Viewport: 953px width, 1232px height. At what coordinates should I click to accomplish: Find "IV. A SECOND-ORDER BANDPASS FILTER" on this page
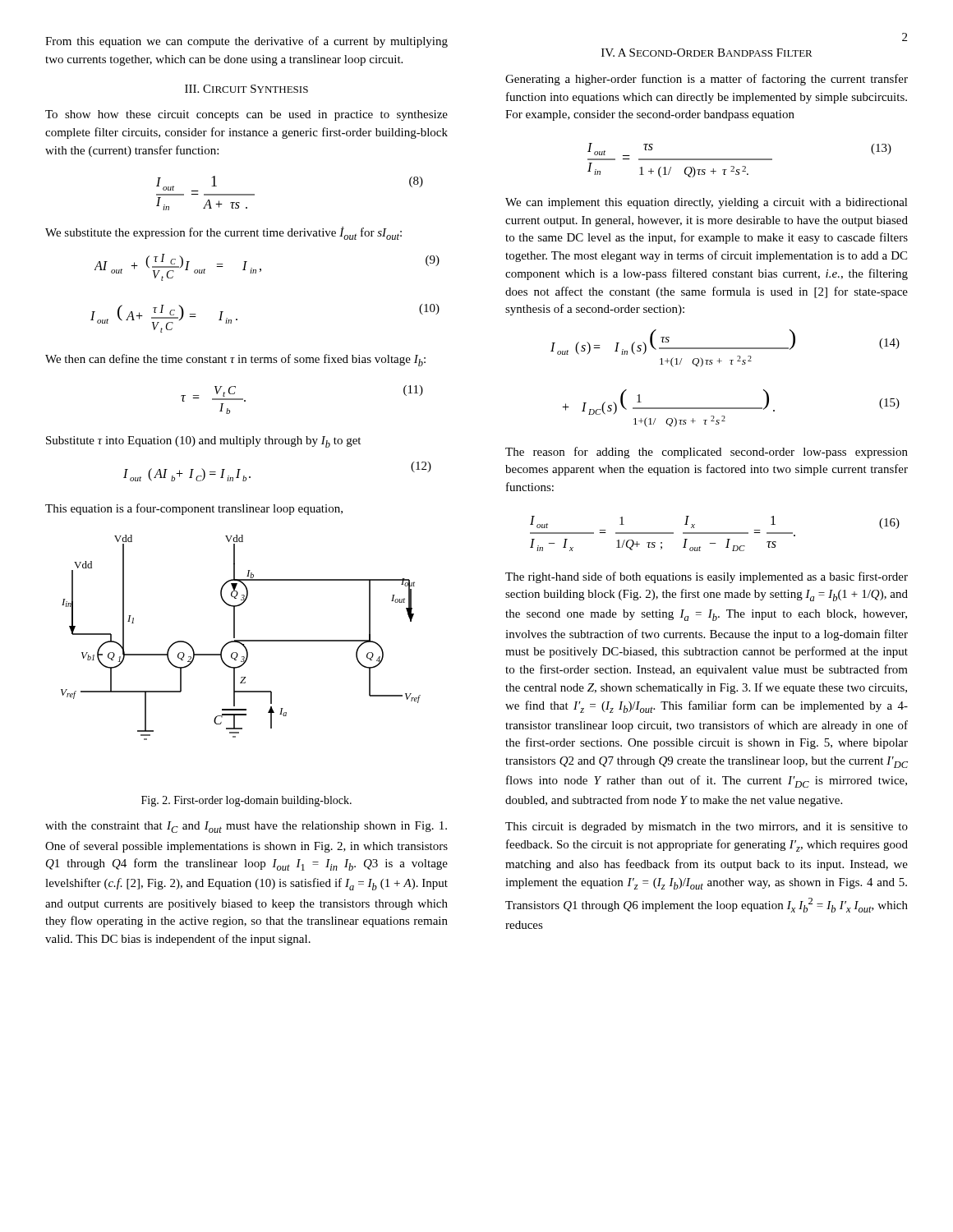coord(707,53)
